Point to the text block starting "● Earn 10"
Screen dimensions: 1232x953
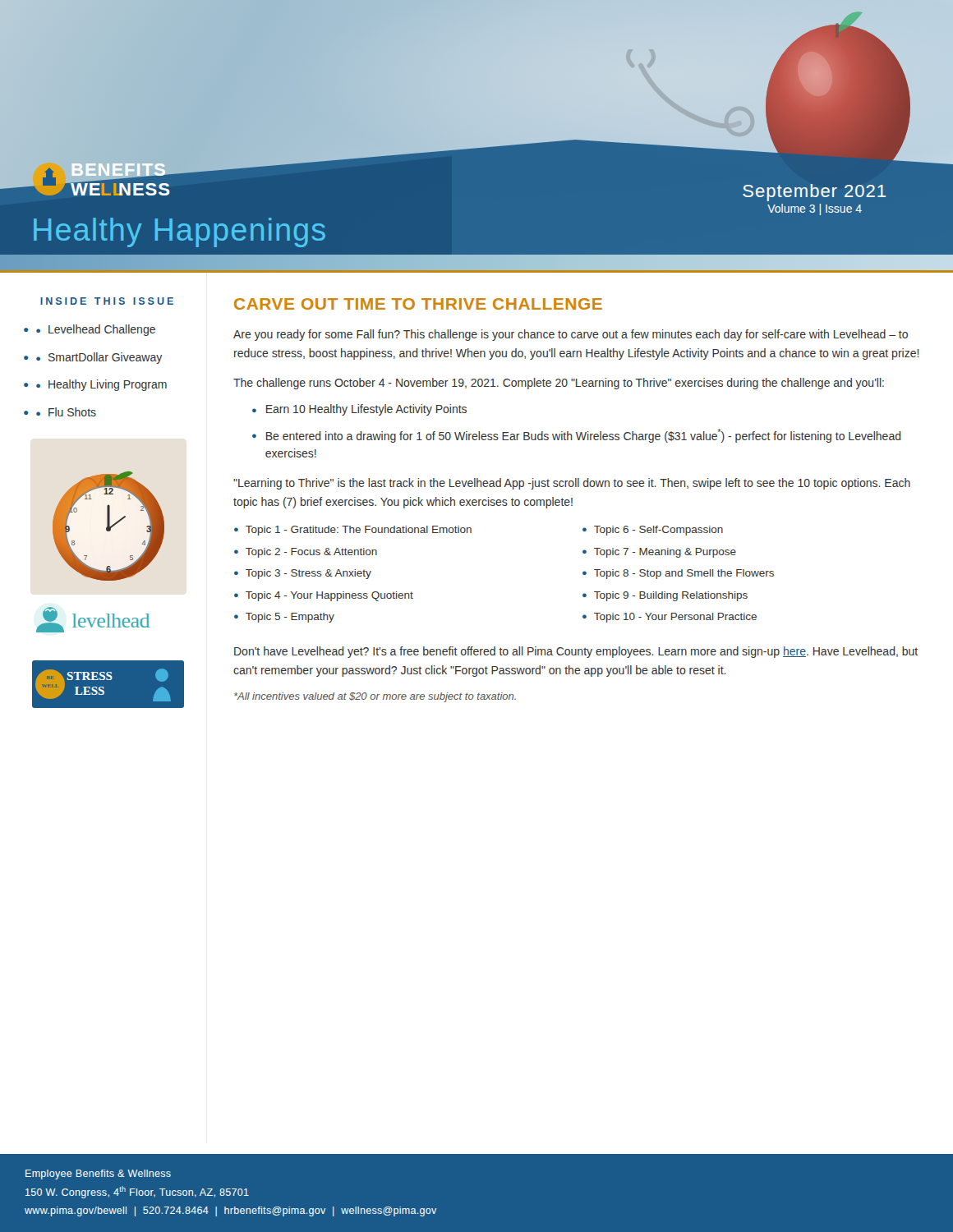[x=359, y=410]
